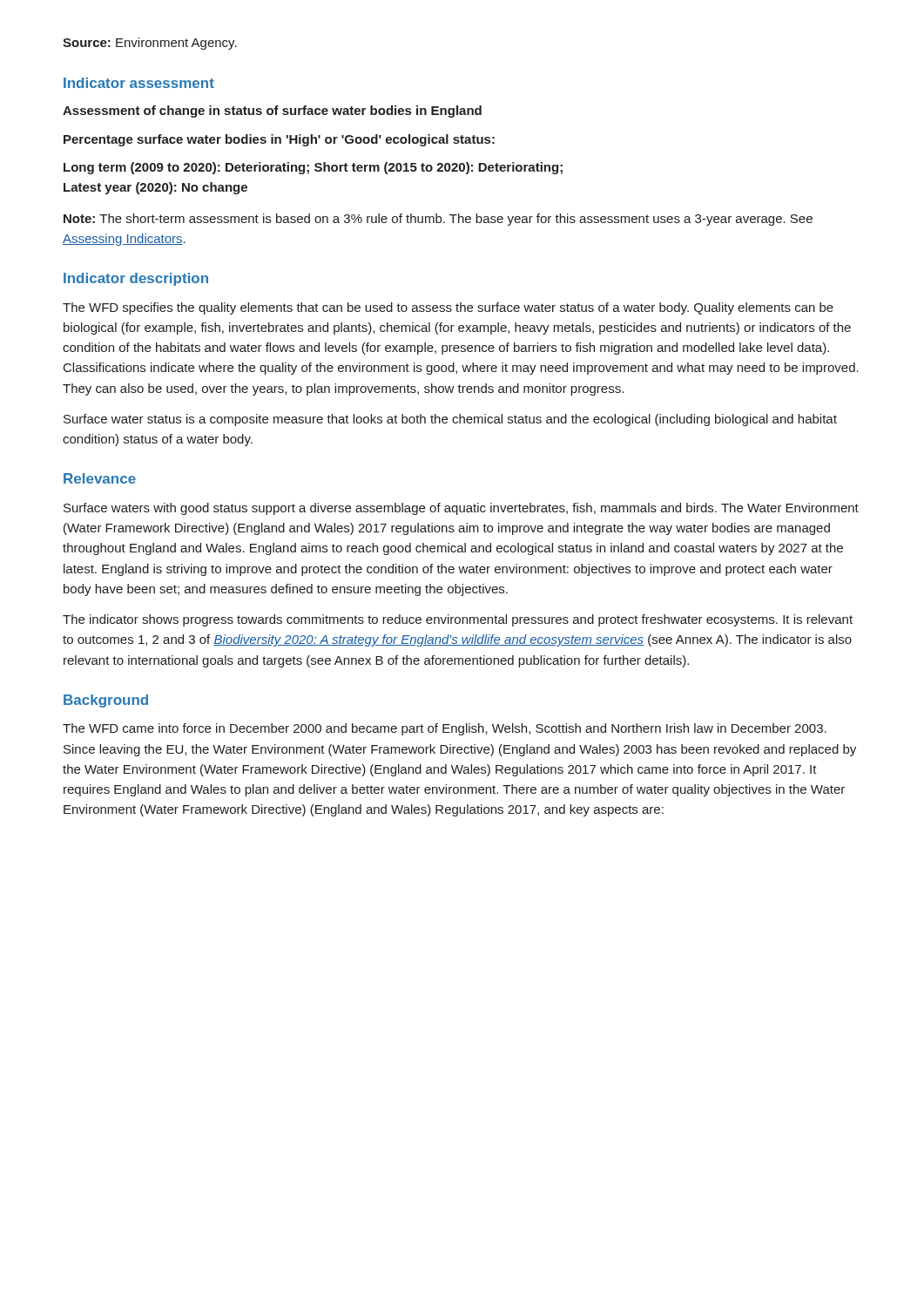Click on the passage starting "The indicator shows progress towards commitments to"
This screenshot has width=924, height=1307.
pos(458,639)
